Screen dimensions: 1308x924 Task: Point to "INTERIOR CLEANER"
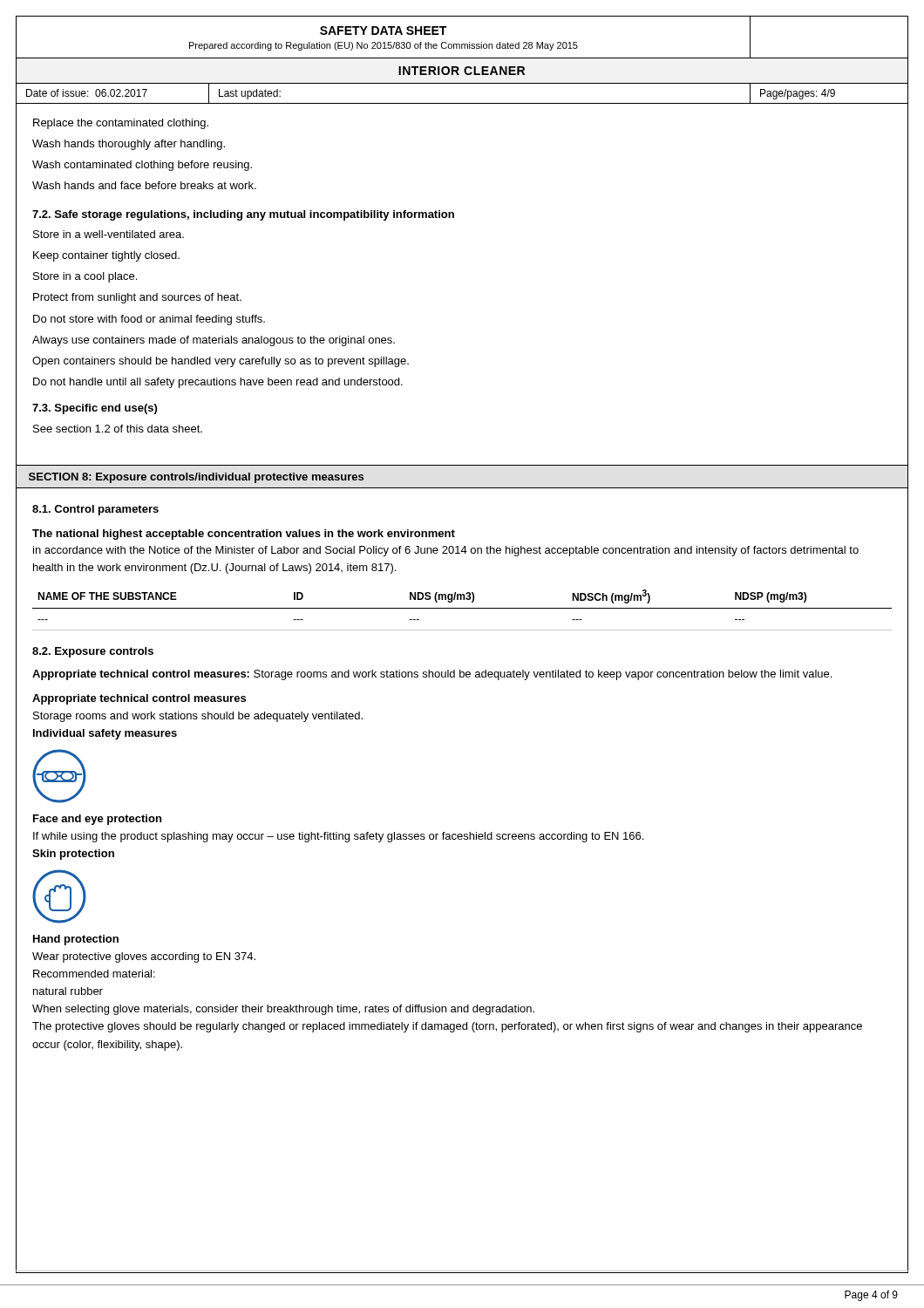462,71
